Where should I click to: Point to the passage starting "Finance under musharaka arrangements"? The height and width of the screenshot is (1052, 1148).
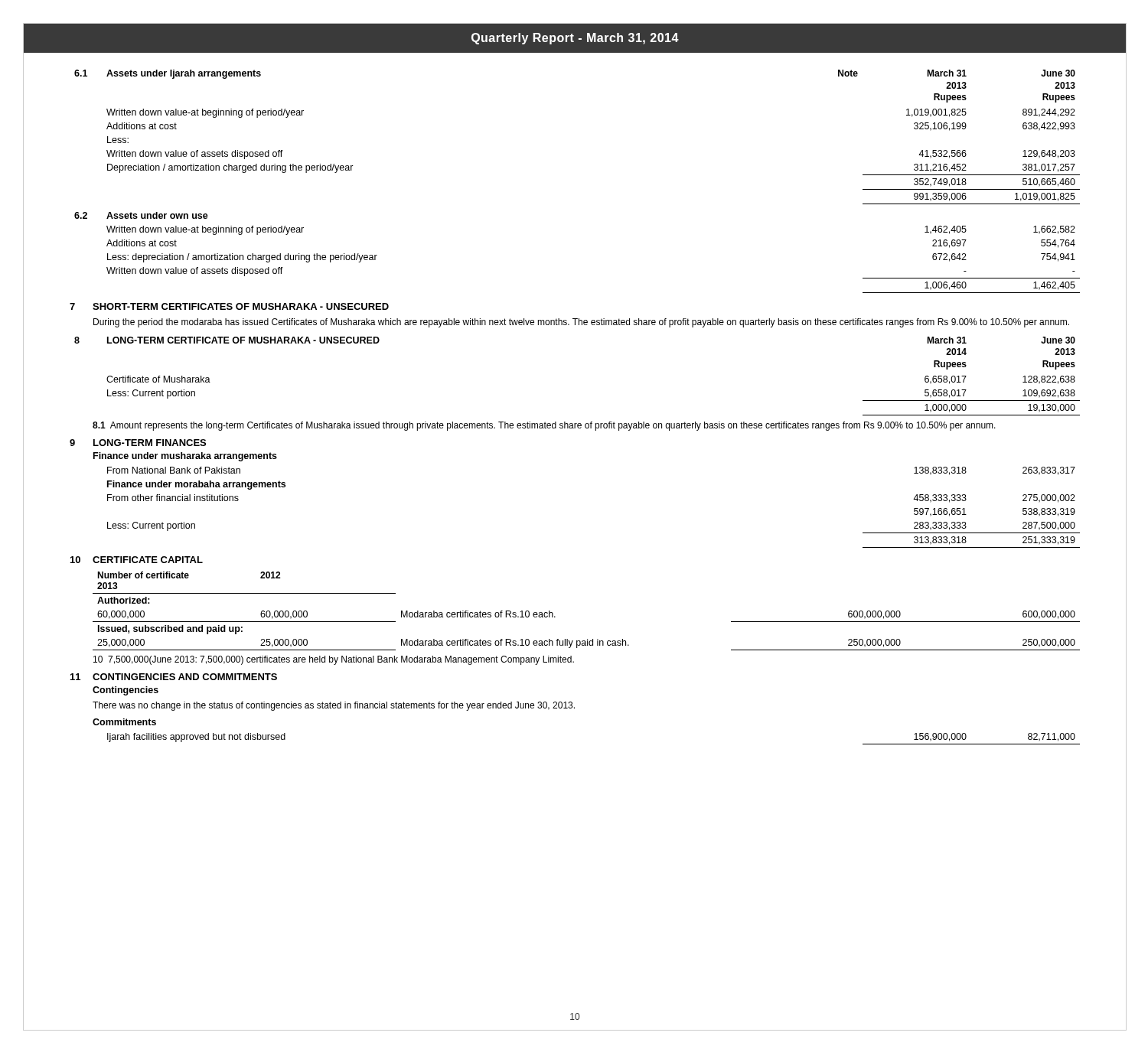coord(185,456)
